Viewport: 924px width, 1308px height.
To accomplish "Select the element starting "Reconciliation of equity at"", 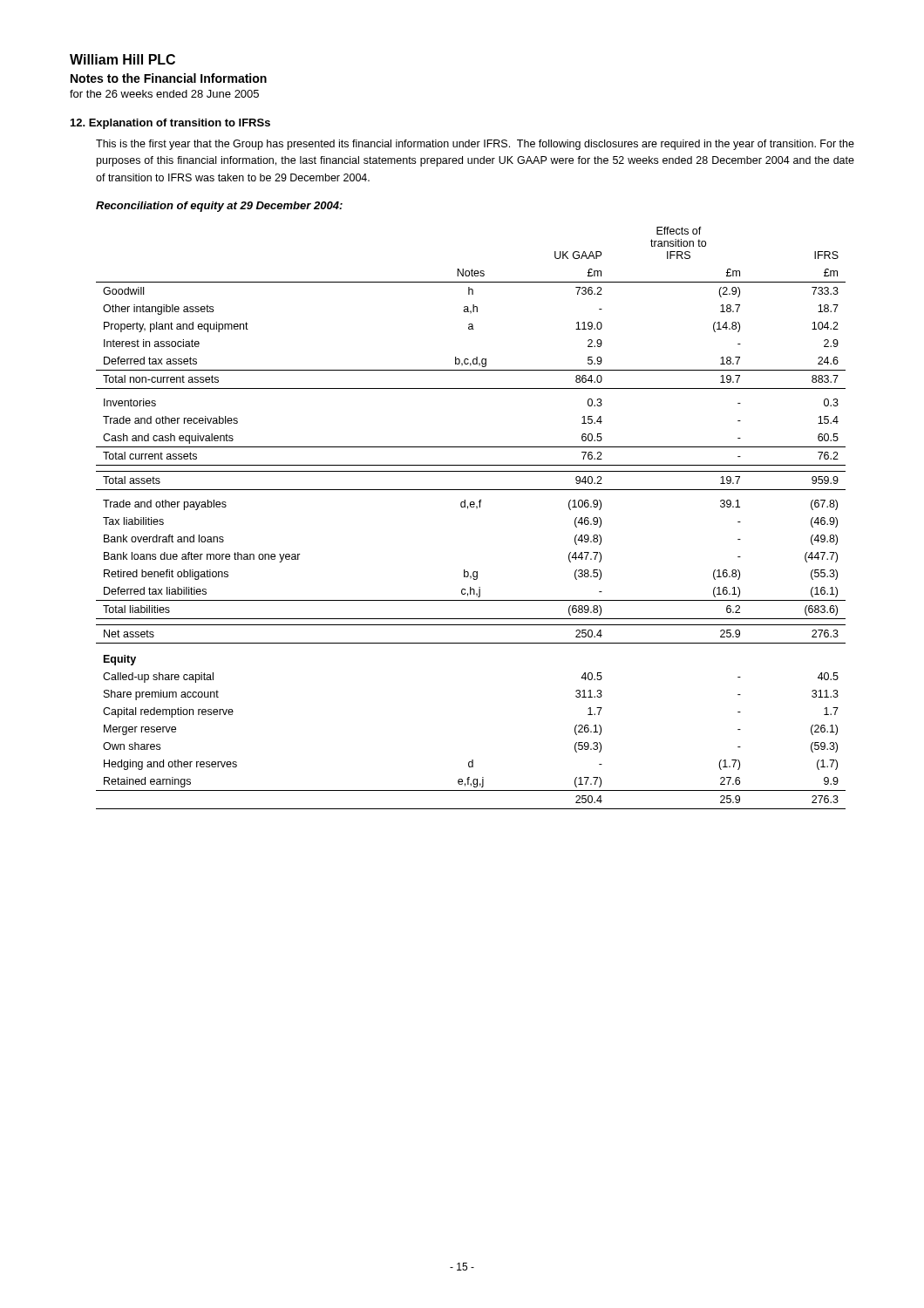I will [x=219, y=205].
